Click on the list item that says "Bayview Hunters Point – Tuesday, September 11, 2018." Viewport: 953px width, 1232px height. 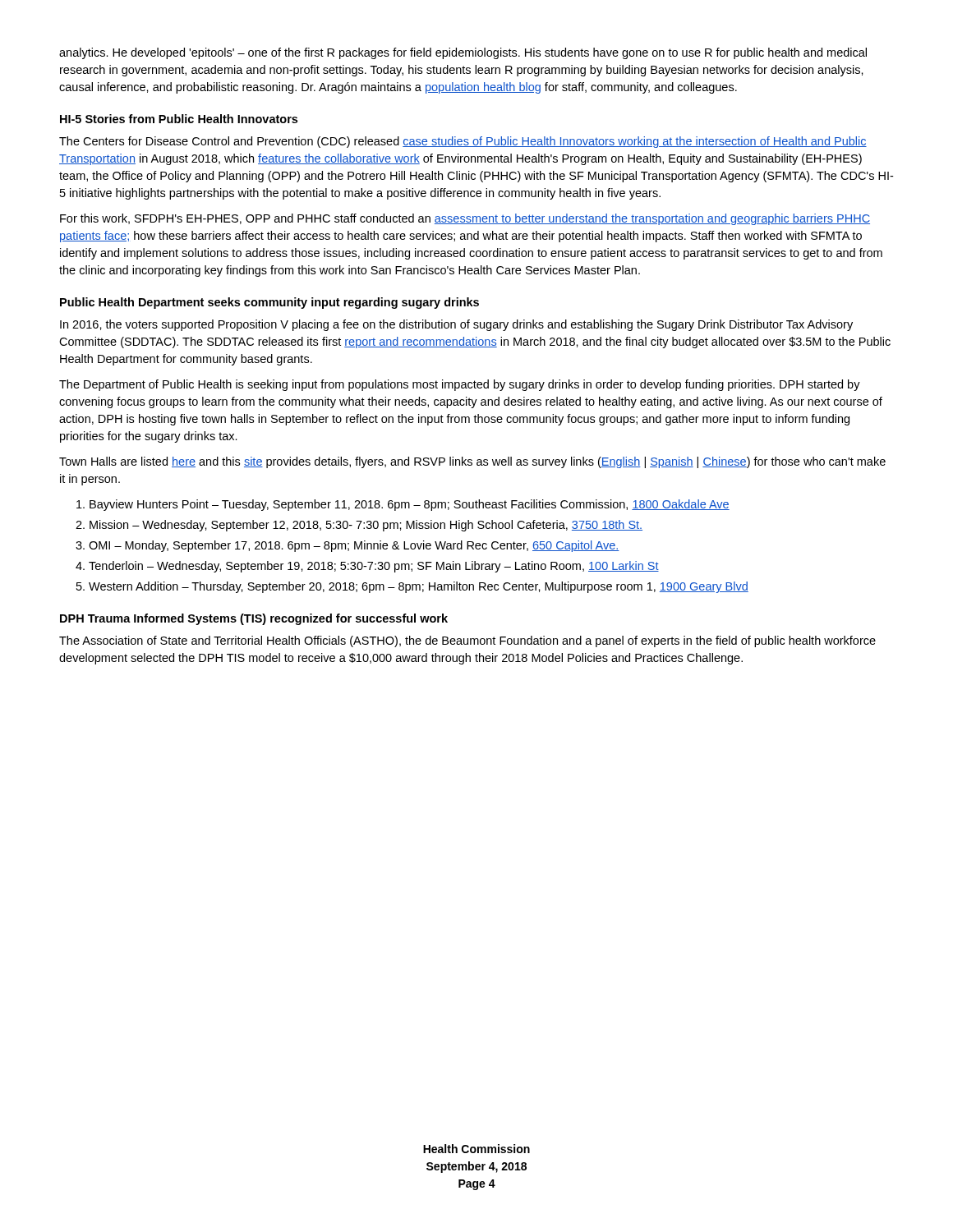491,505
